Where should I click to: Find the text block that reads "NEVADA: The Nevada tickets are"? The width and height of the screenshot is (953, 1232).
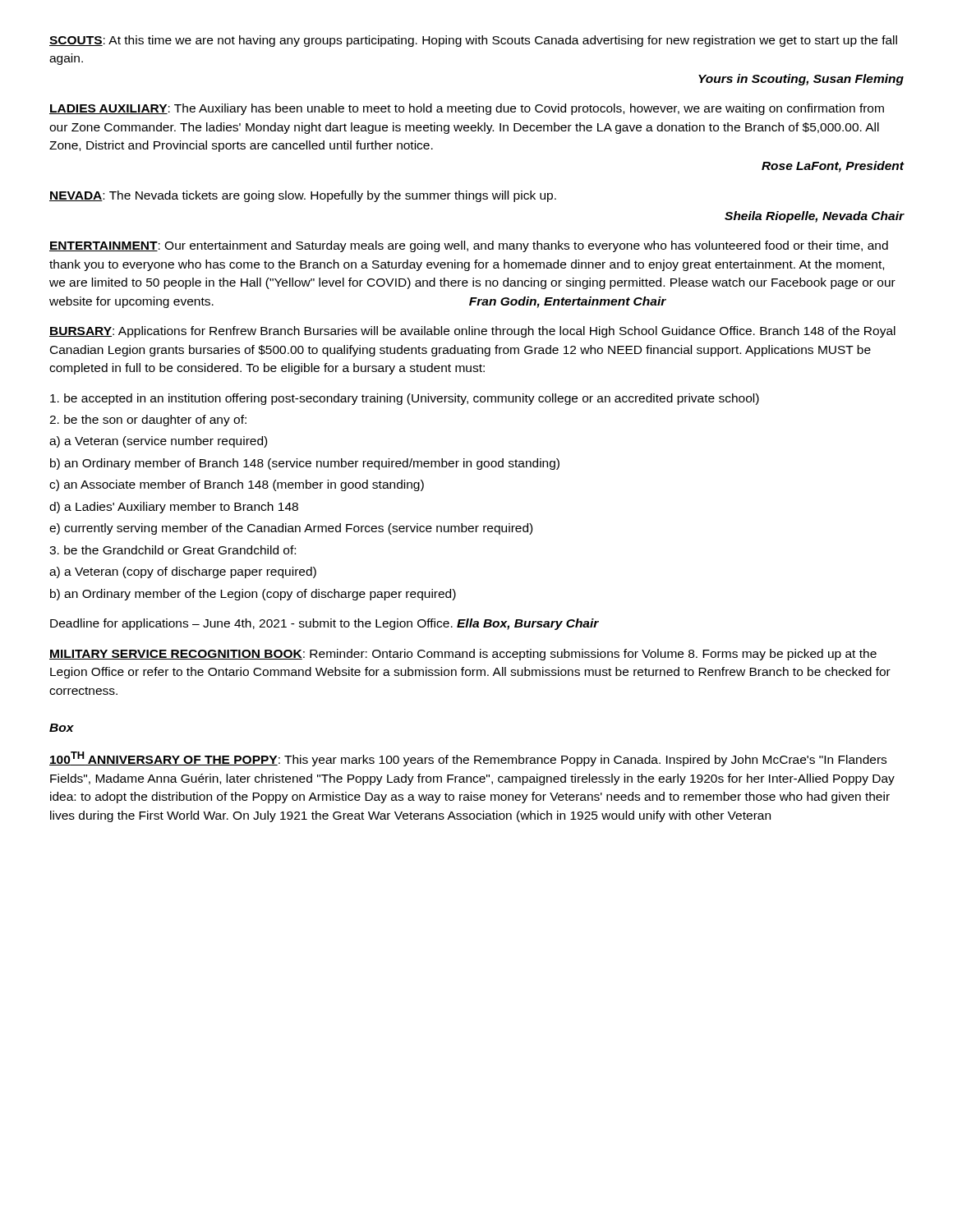pos(476,207)
